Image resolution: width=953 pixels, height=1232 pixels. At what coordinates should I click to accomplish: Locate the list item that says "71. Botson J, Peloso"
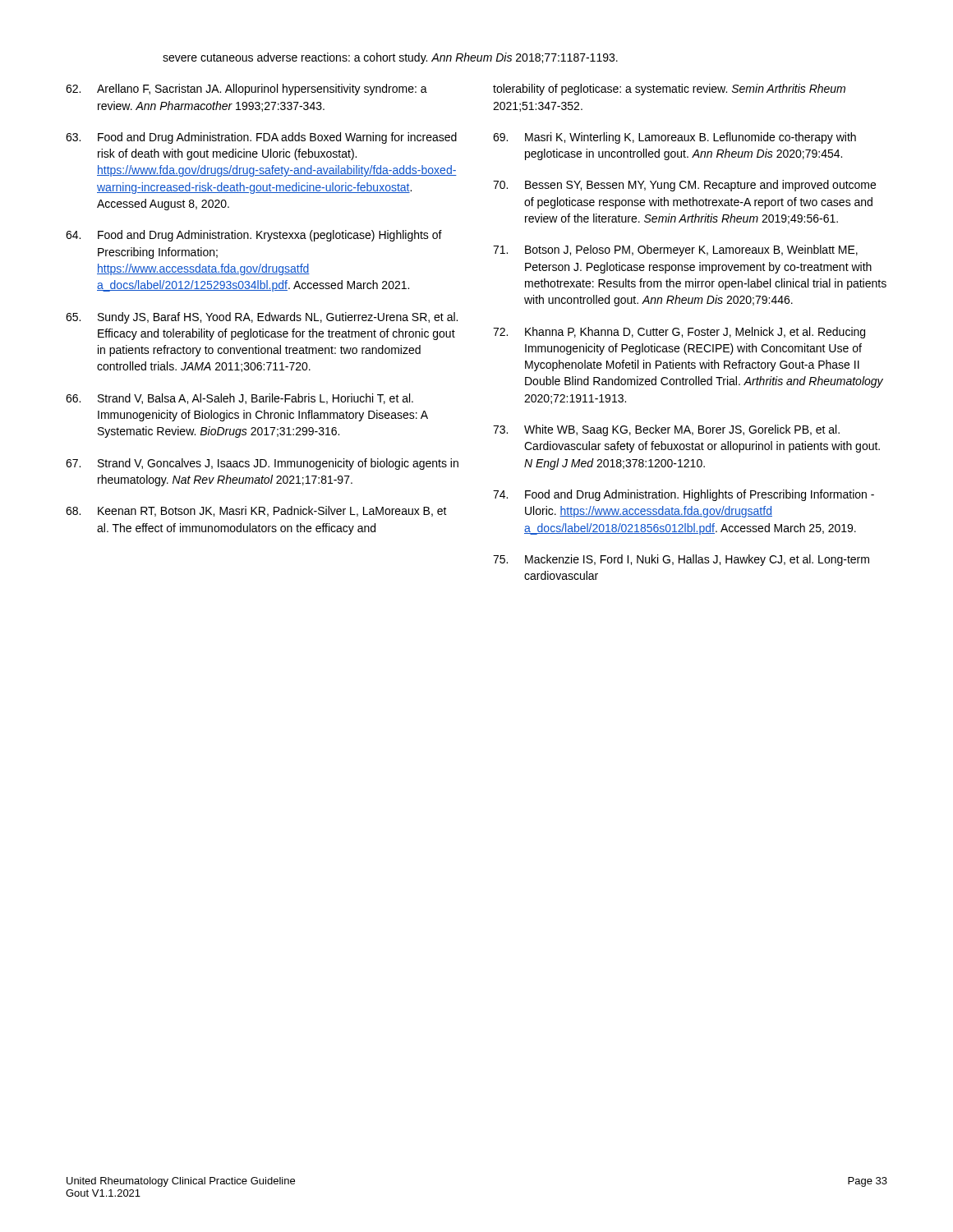click(690, 275)
